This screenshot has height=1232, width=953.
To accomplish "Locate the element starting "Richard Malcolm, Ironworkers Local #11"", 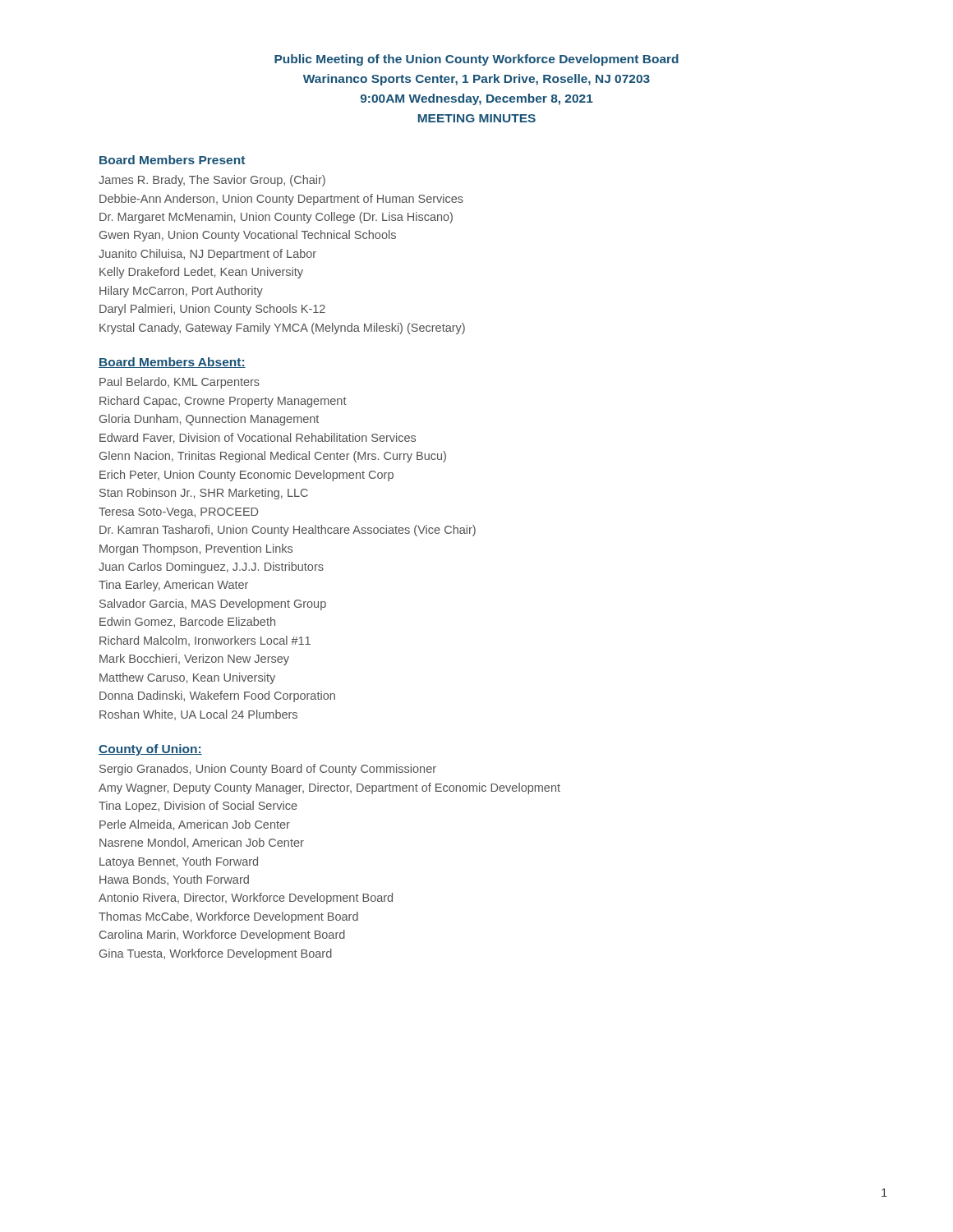I will [x=205, y=641].
